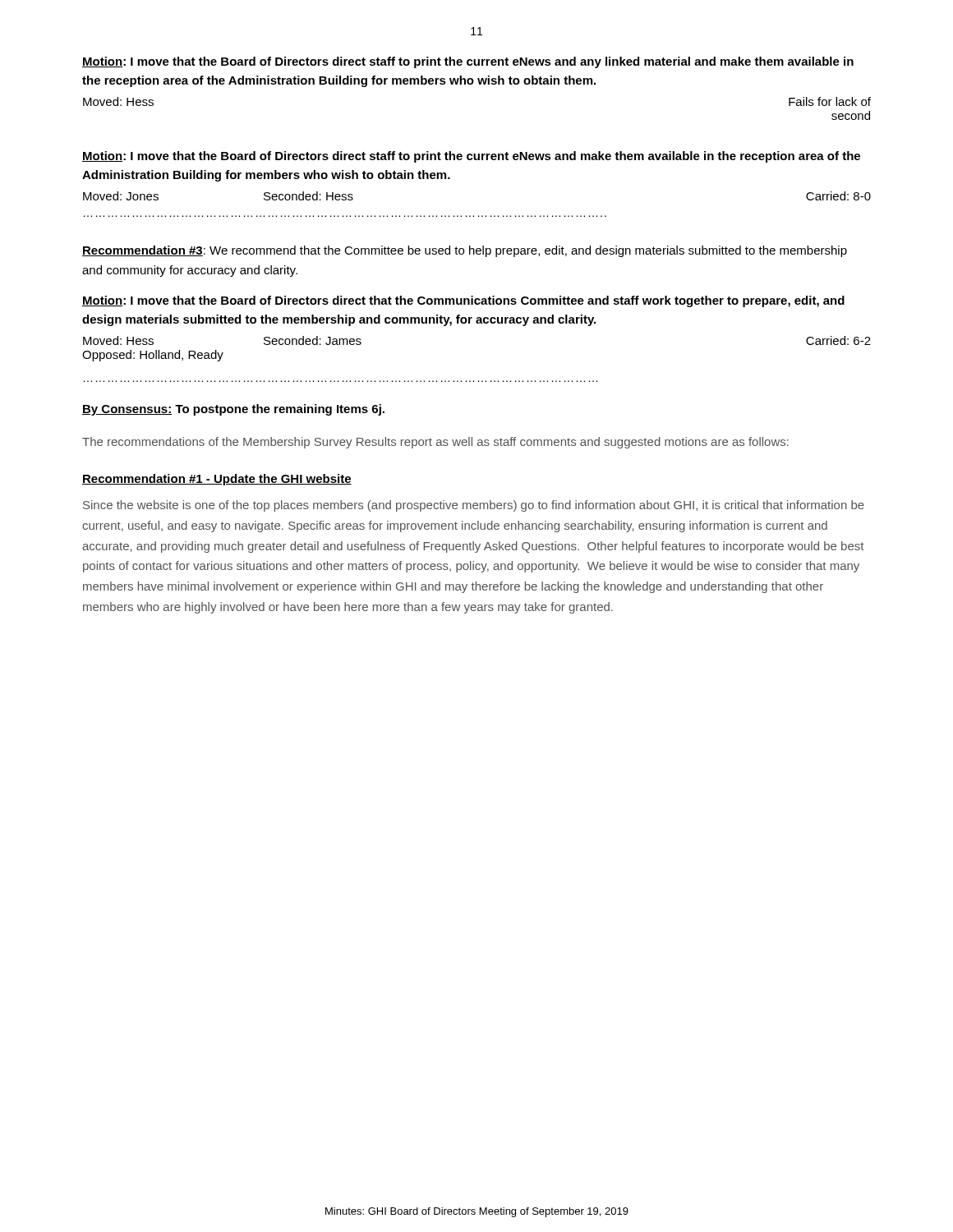Click on the text block containing "Recommendation #3: We recommend that the Committee"

[x=465, y=260]
